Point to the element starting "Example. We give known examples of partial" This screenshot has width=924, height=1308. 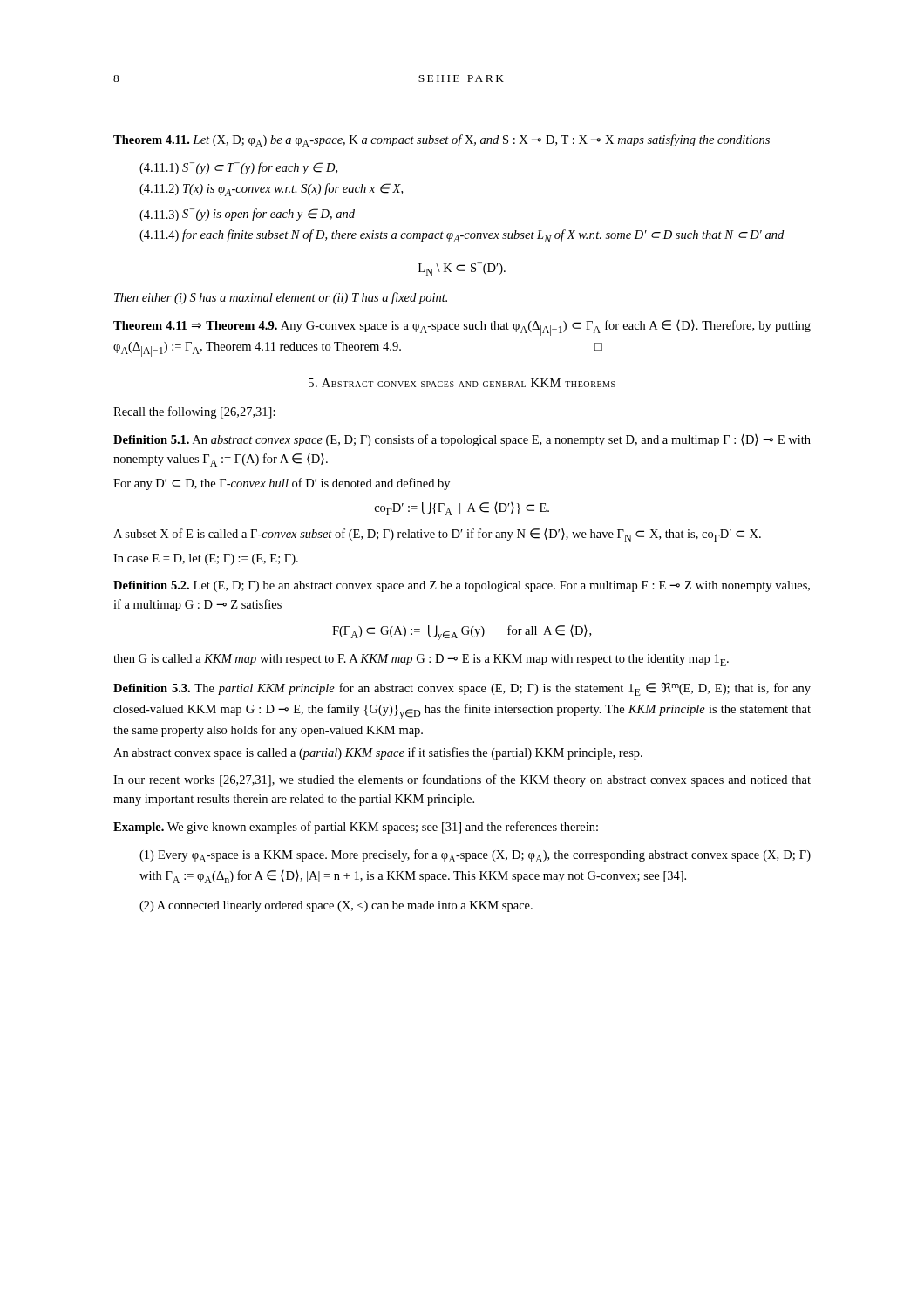pos(462,827)
